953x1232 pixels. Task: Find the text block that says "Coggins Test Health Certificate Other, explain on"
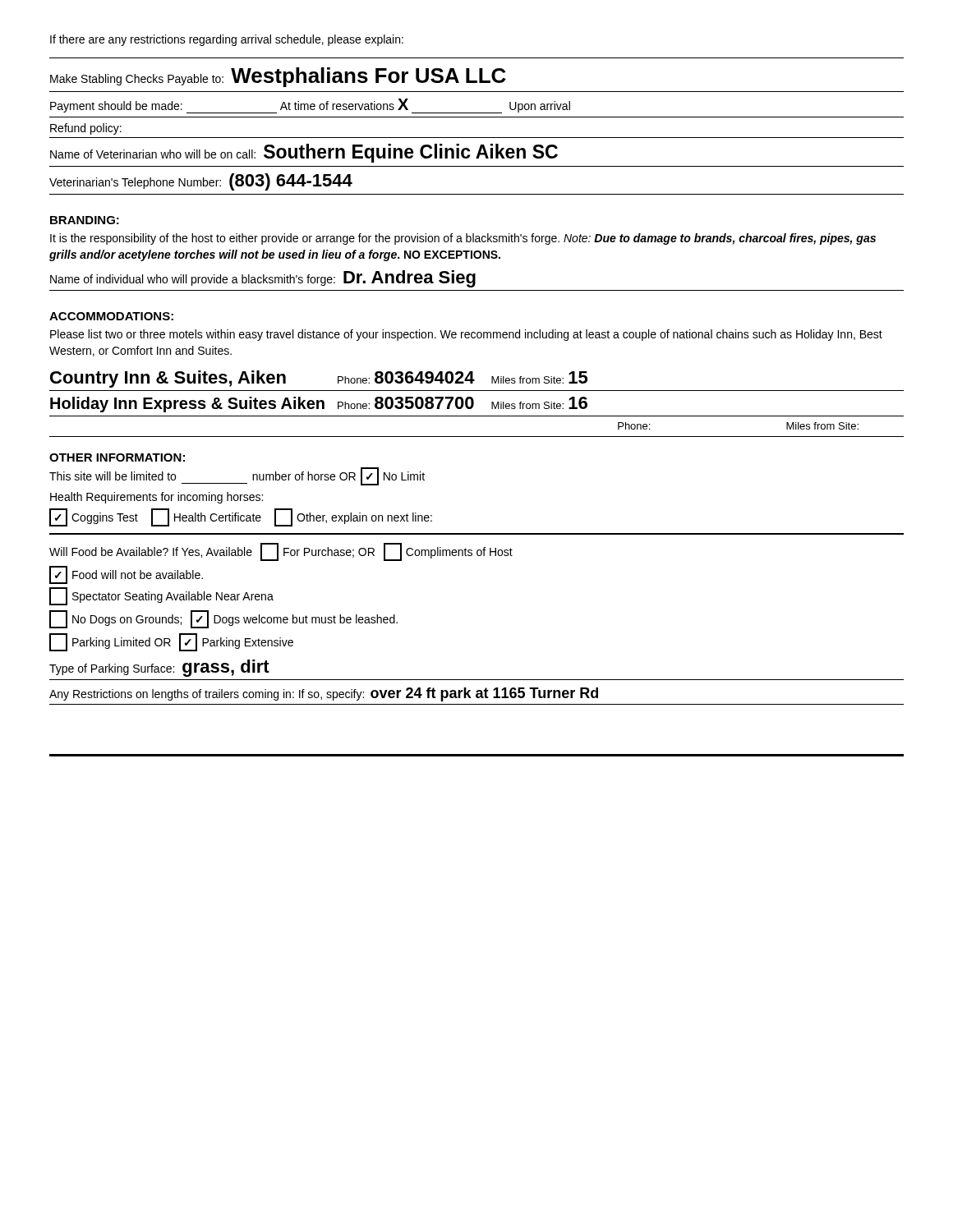(x=241, y=518)
